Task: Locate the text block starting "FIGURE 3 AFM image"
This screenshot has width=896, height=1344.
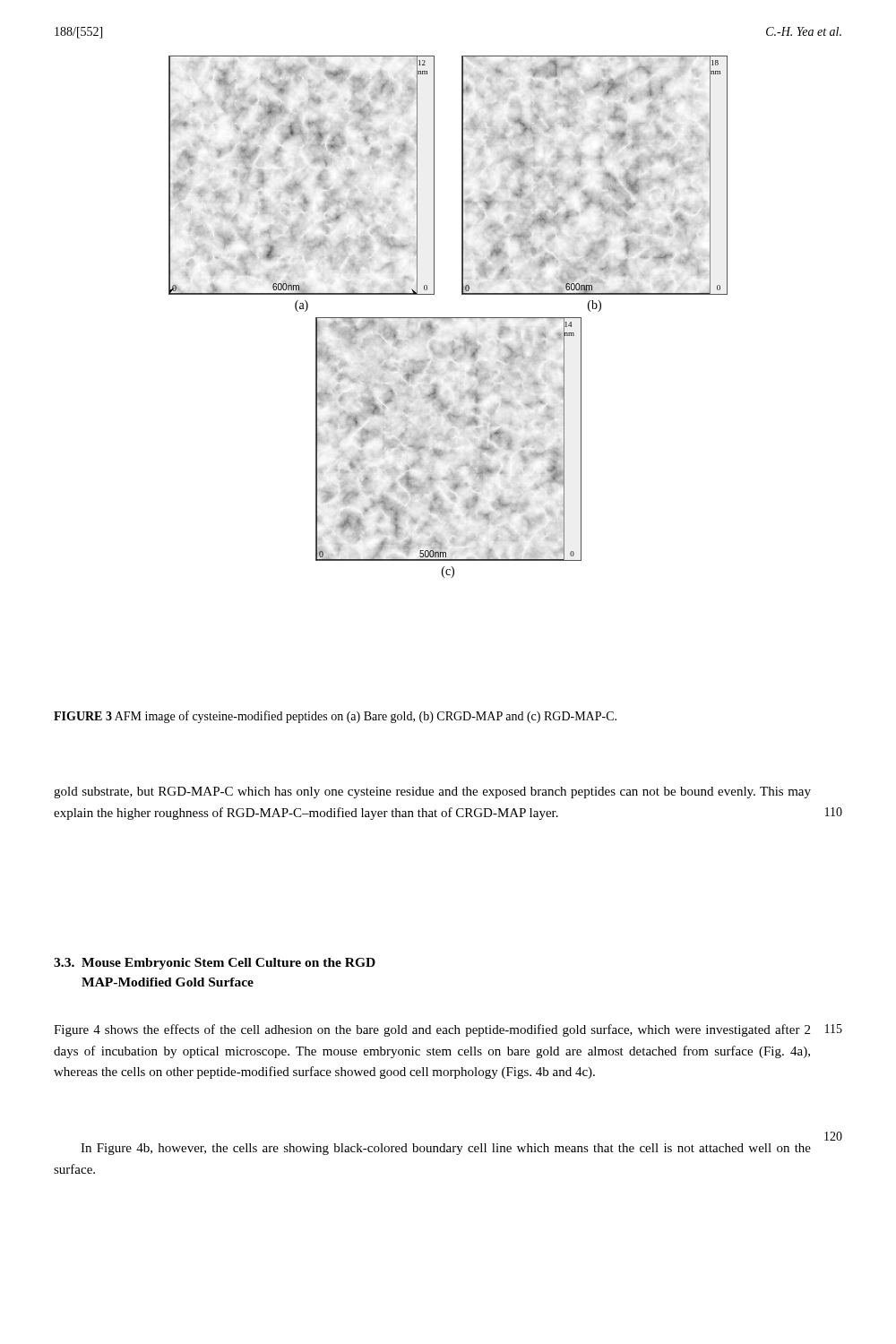Action: [x=336, y=716]
